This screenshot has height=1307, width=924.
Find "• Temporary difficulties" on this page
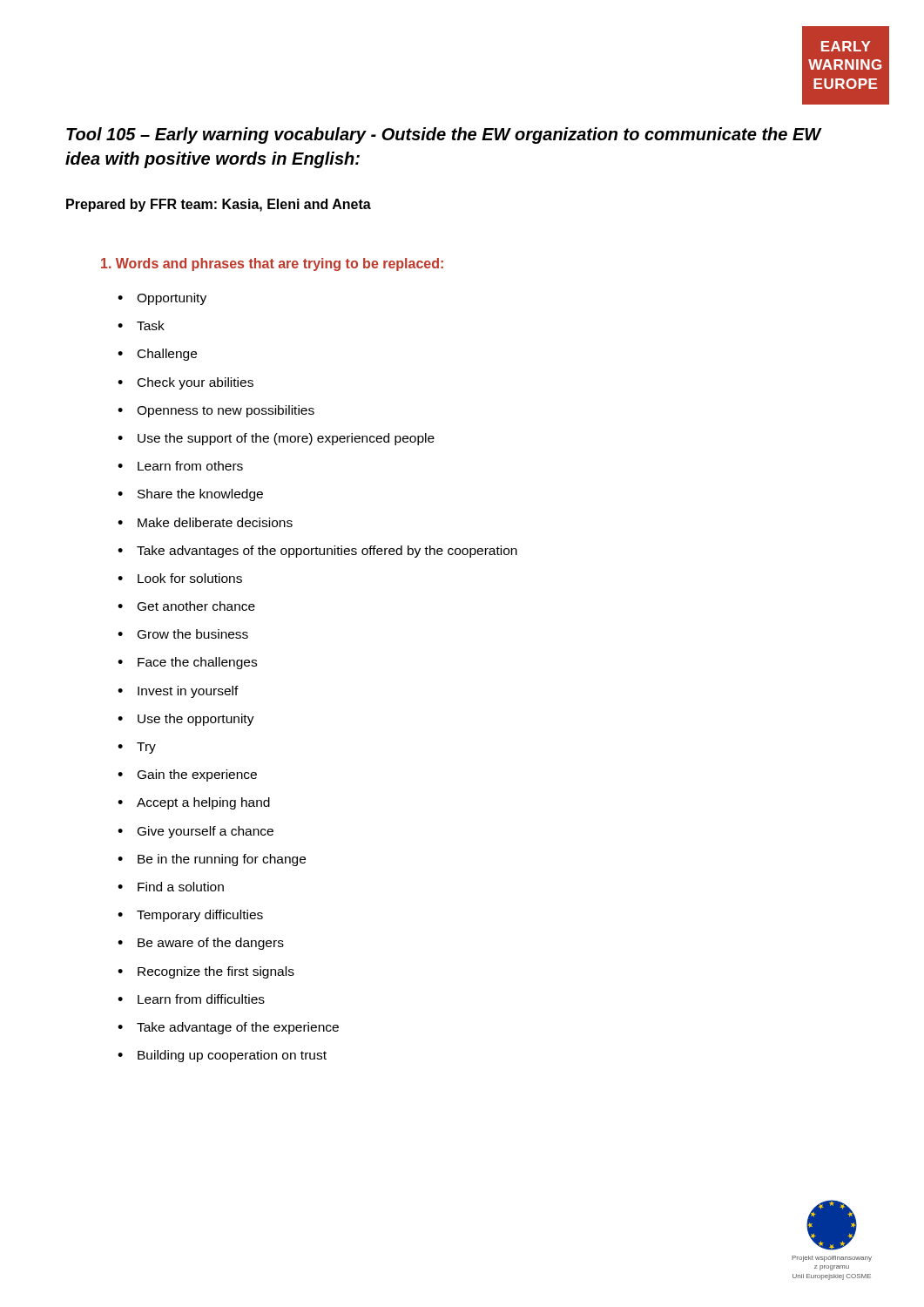pyautogui.click(x=190, y=916)
